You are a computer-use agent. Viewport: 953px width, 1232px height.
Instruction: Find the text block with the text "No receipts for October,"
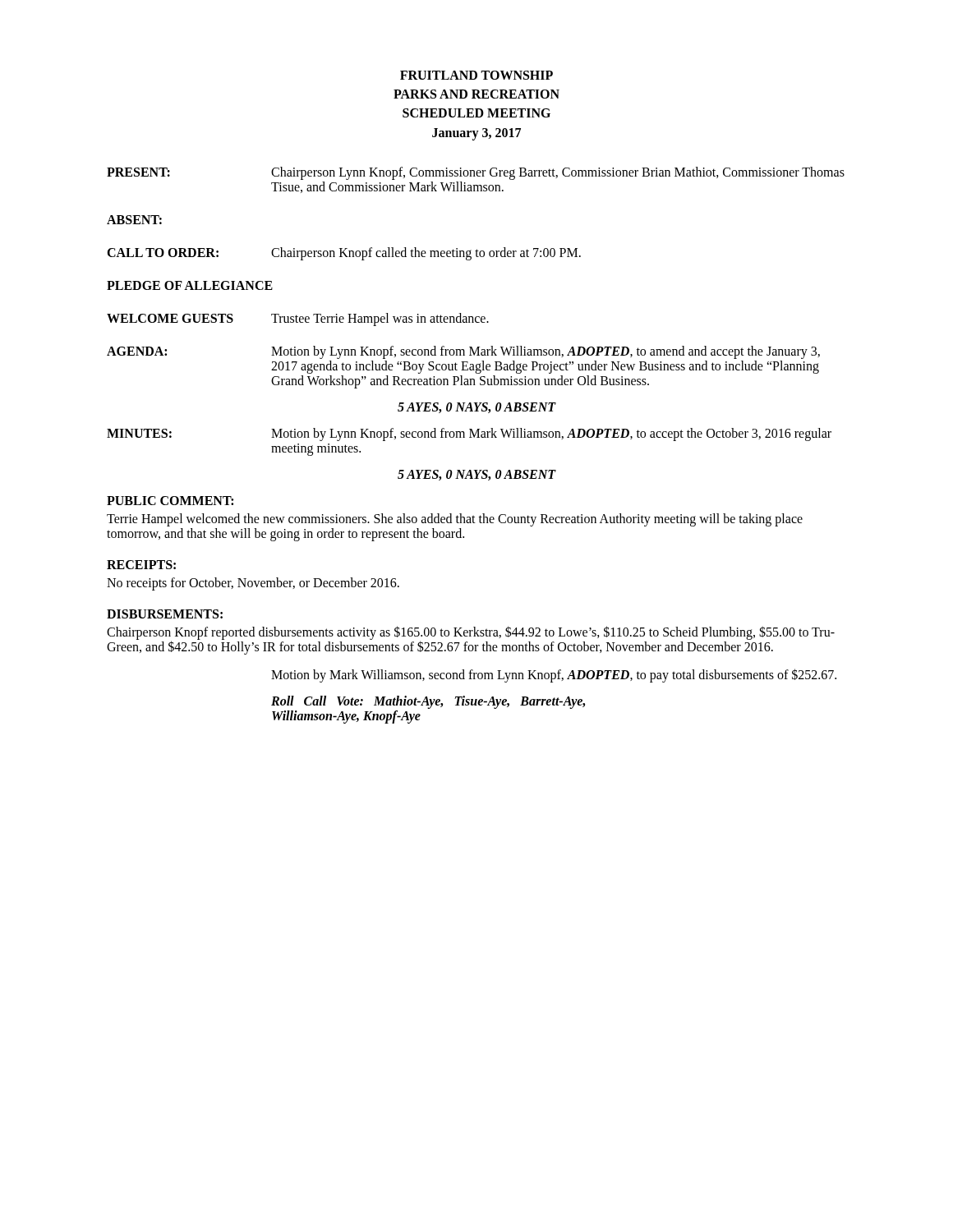click(253, 583)
